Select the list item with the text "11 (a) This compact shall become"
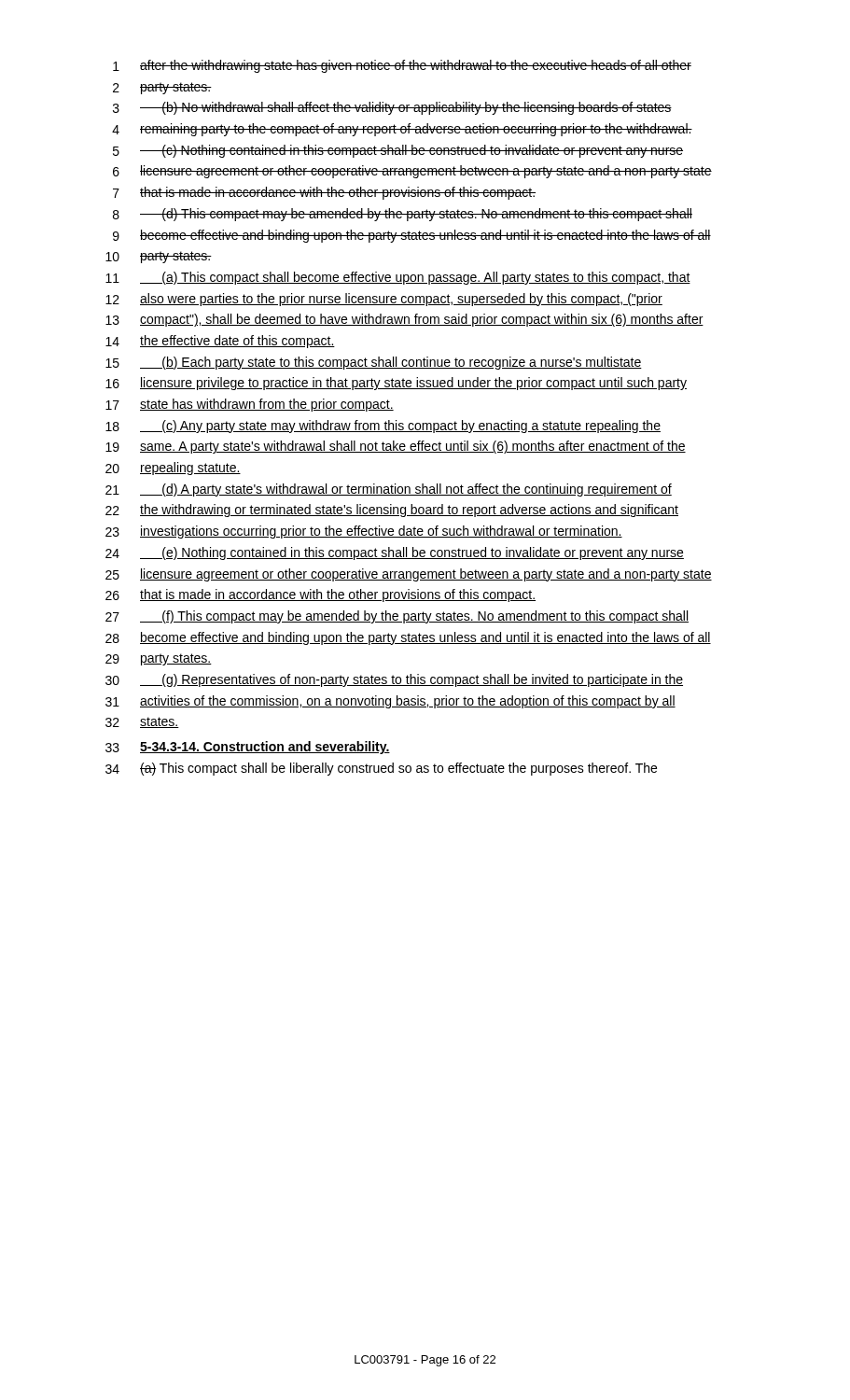The height and width of the screenshot is (1400, 850). (x=425, y=278)
